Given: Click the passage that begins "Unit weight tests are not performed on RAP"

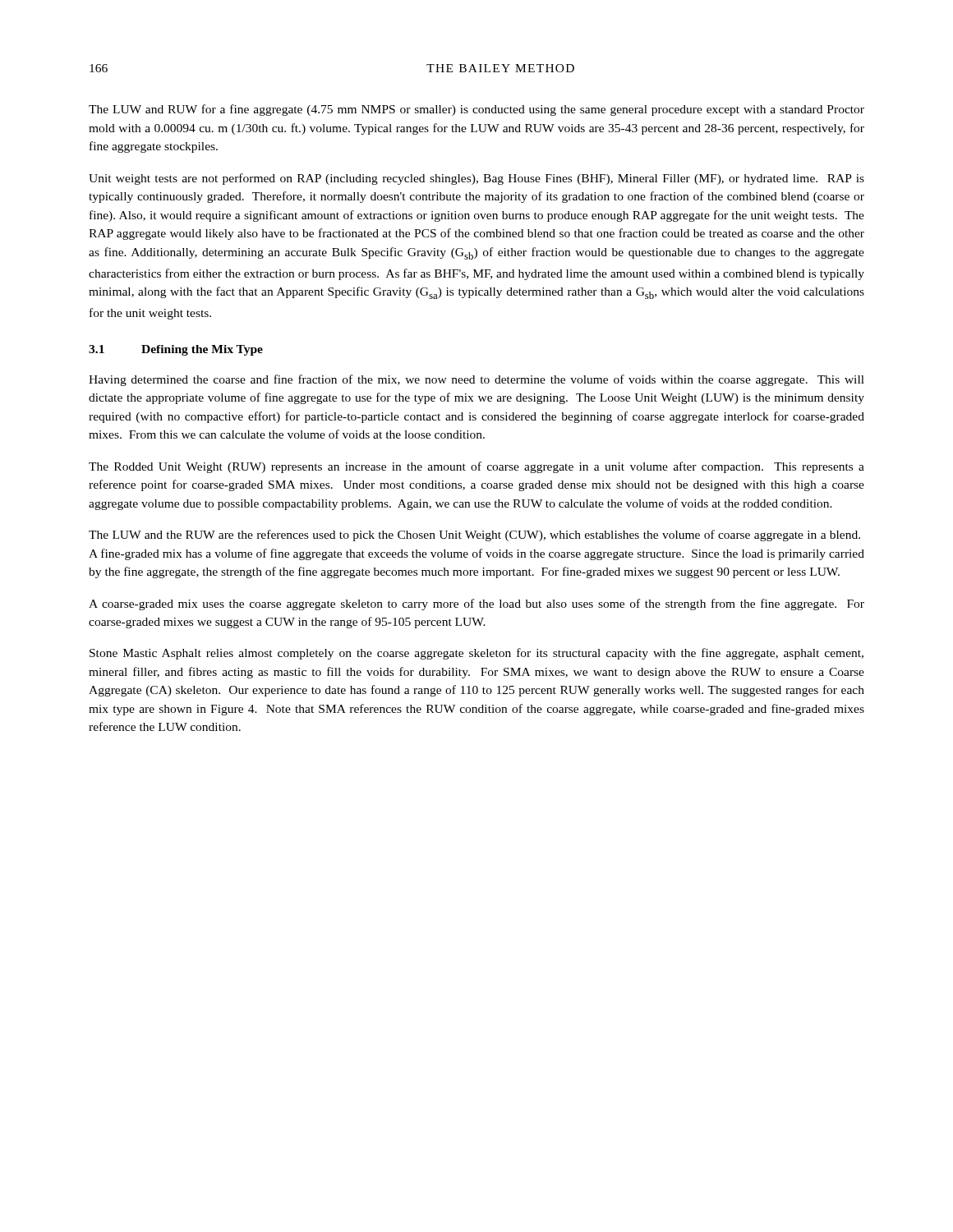Looking at the screenshot, I should [x=476, y=246].
